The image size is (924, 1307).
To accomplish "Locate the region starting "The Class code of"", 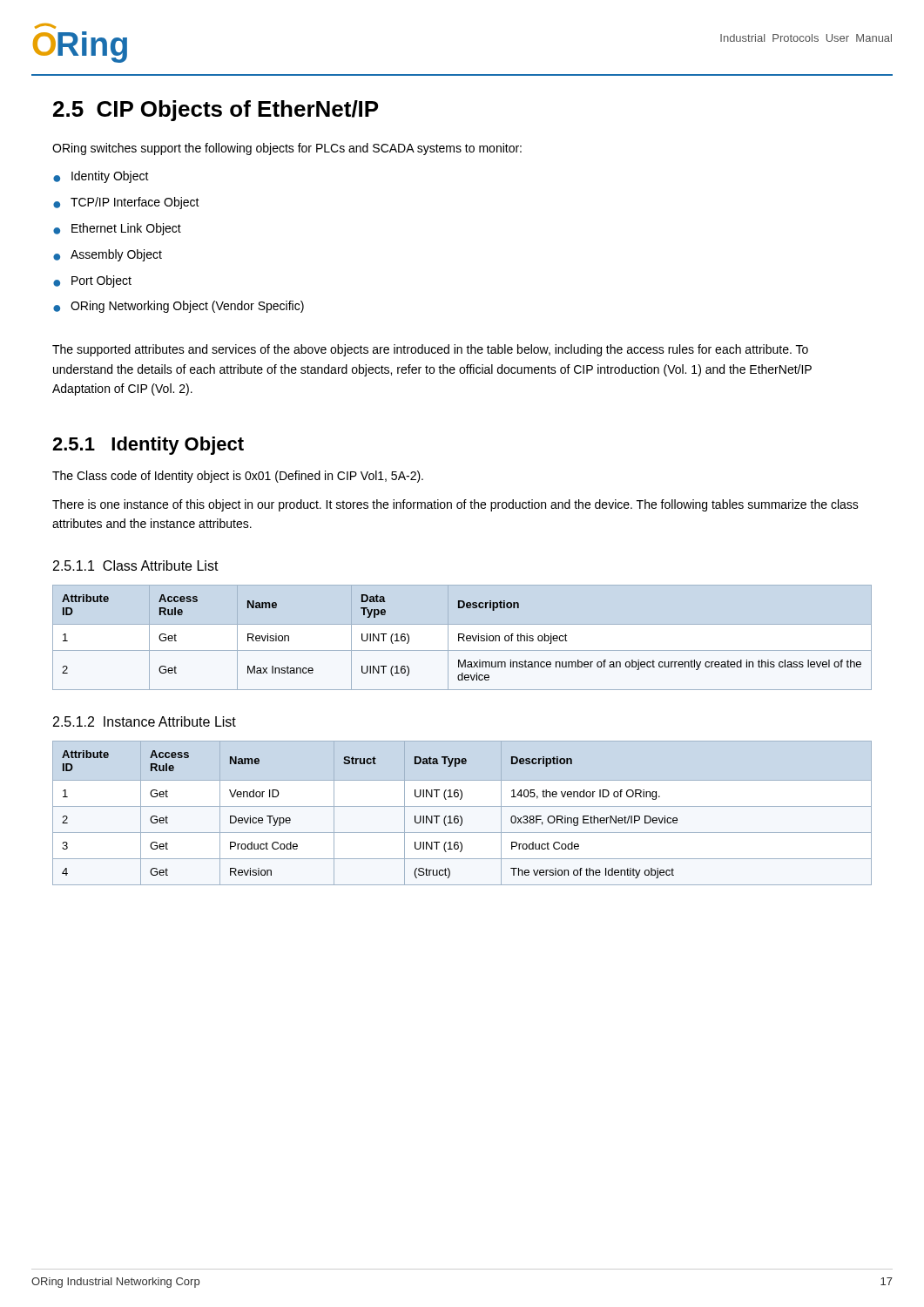I will click(238, 476).
